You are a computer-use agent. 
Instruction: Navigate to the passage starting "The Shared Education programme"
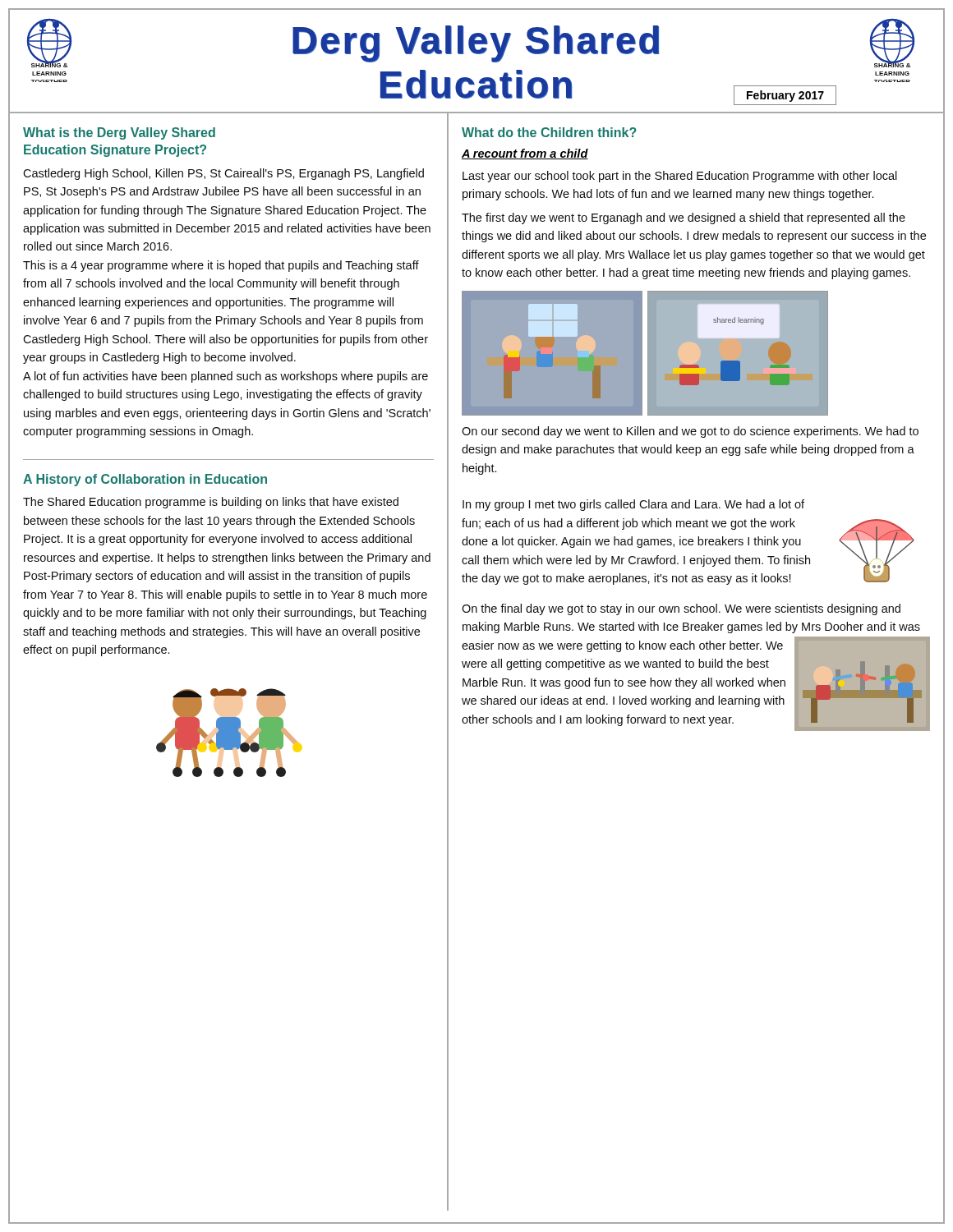(x=227, y=576)
